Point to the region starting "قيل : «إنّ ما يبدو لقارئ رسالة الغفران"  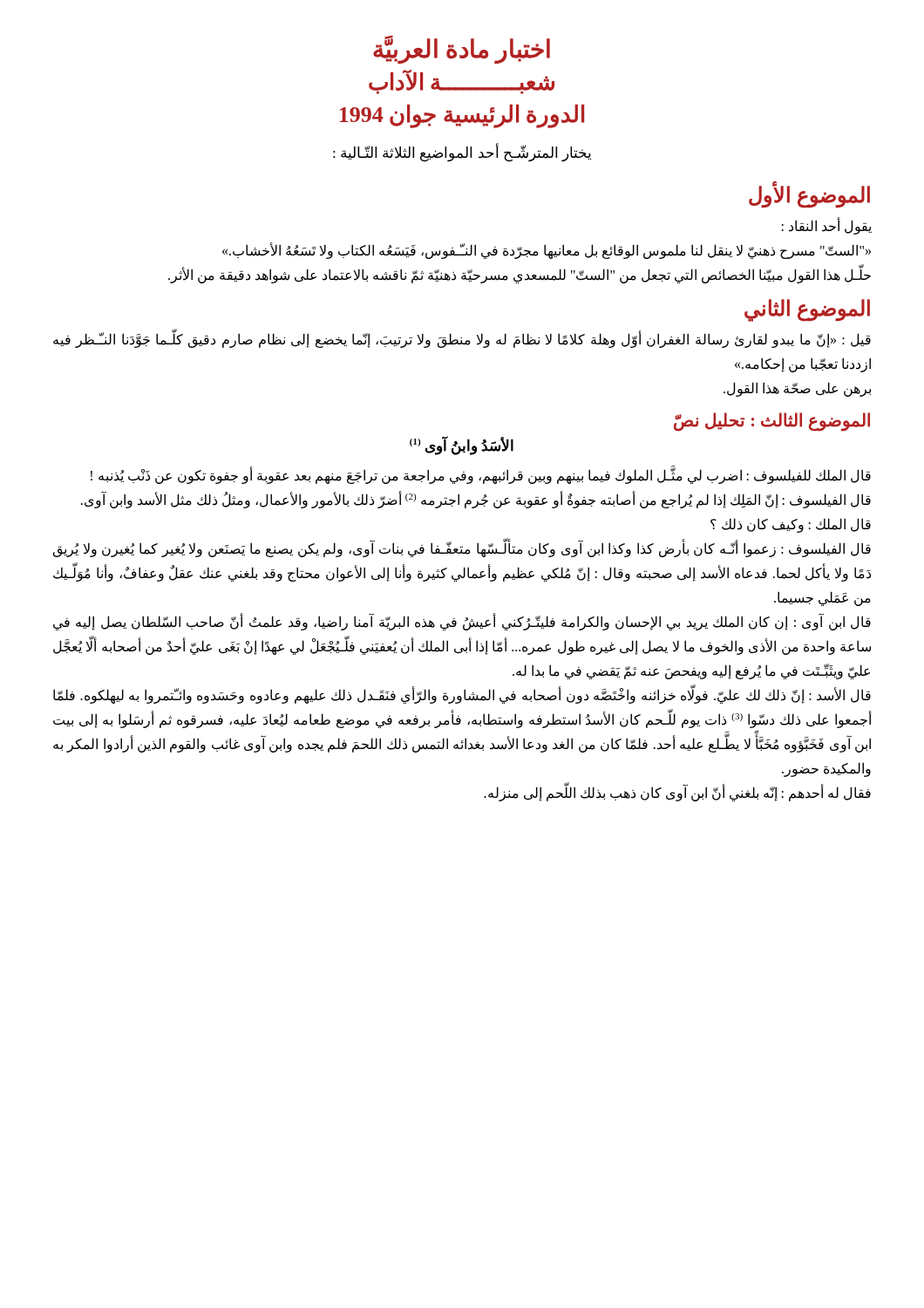click(462, 340)
